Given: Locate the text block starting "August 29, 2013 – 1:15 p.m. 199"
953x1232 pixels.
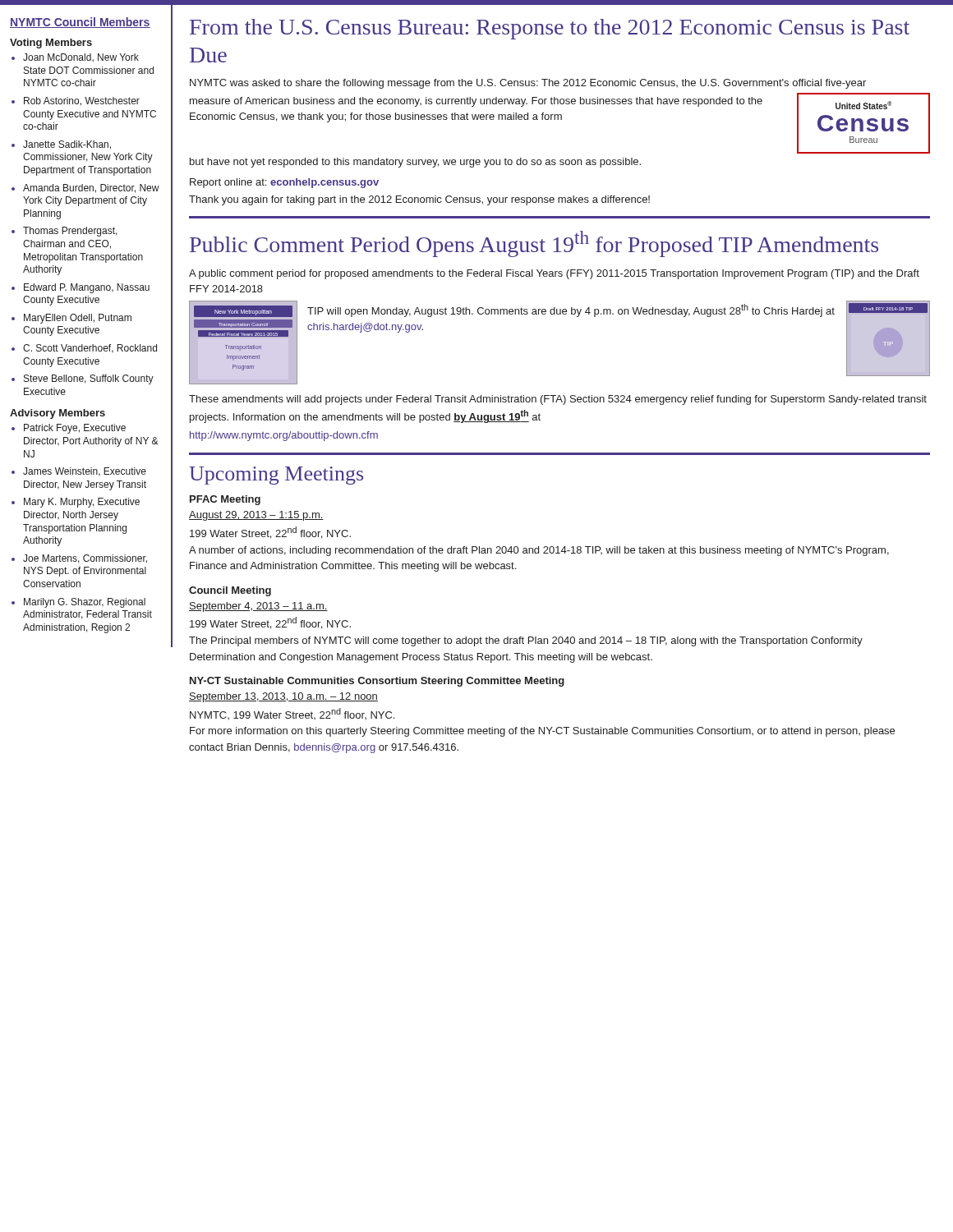Looking at the screenshot, I should (x=539, y=540).
